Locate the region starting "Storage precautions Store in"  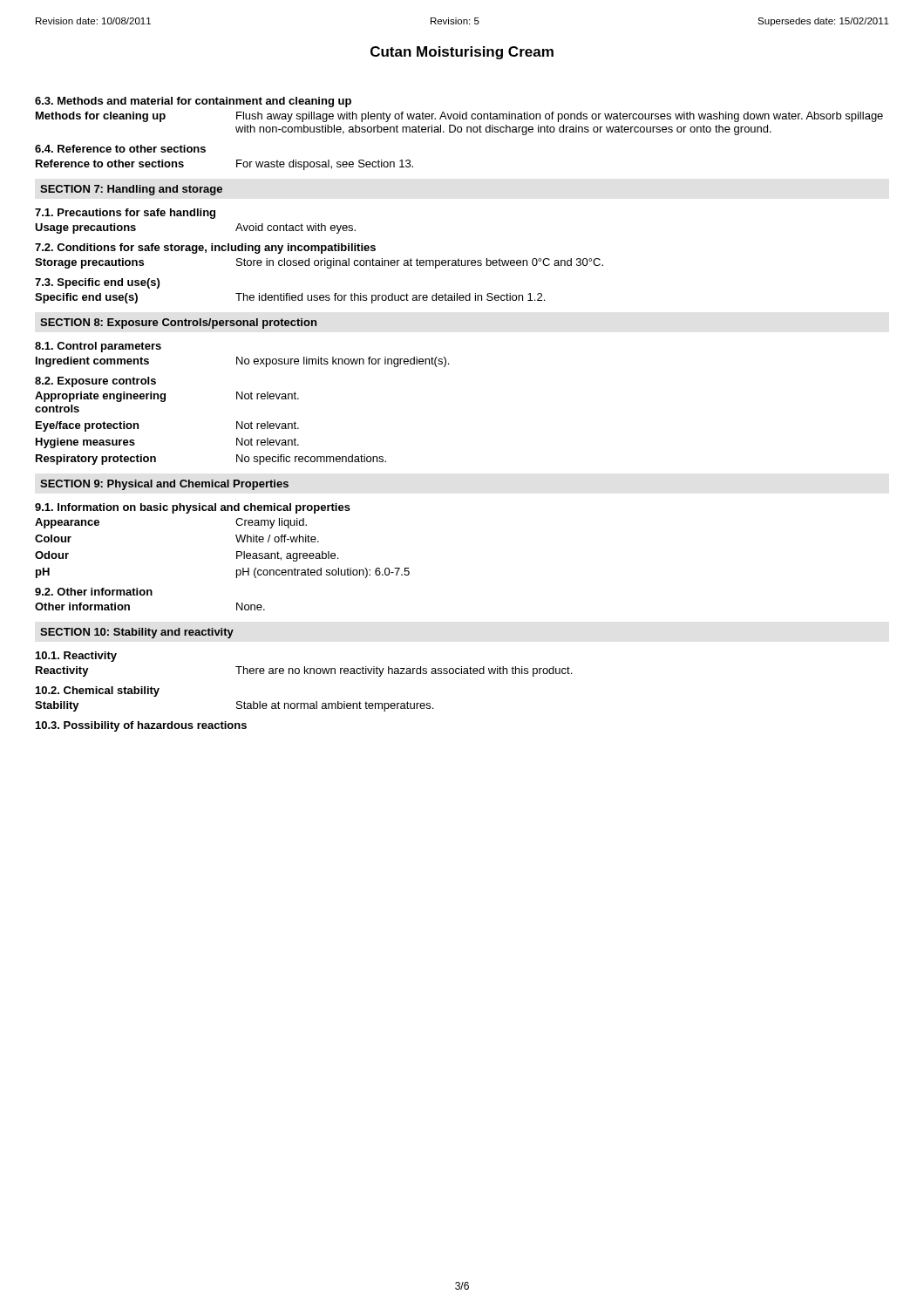pos(462,262)
